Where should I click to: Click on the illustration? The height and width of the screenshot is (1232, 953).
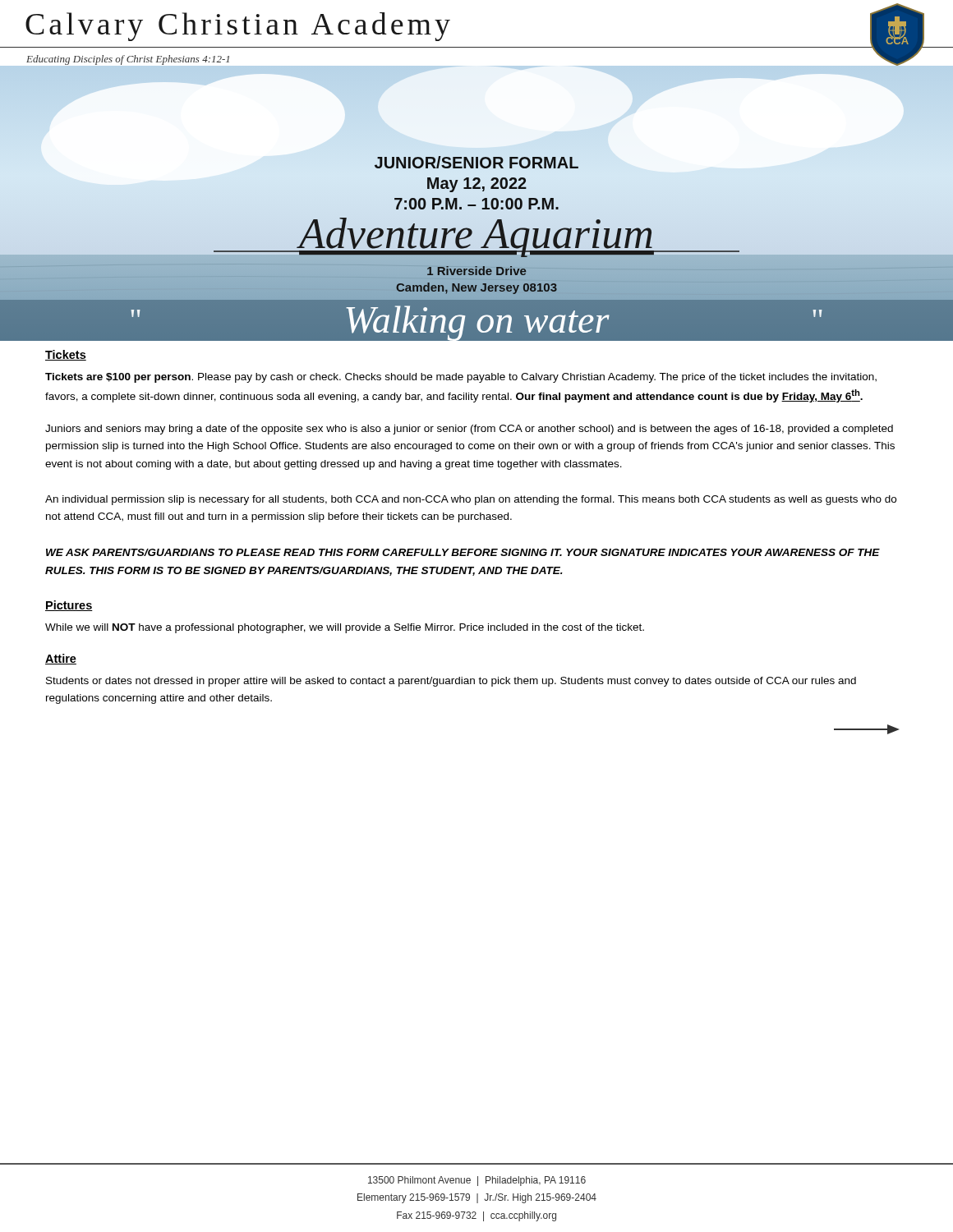tap(476, 203)
